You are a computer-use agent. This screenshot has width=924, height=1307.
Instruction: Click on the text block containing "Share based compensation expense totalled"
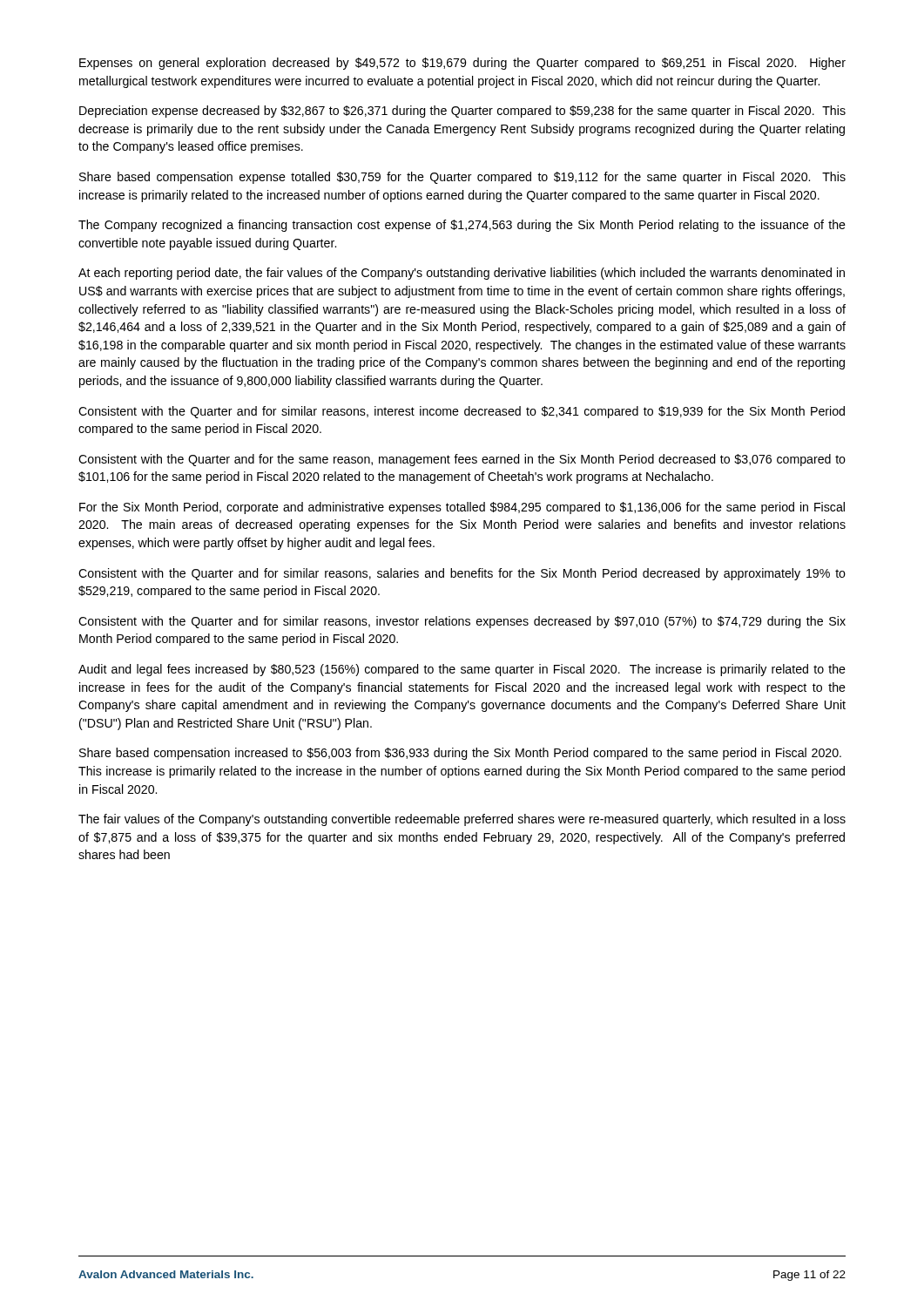462,186
